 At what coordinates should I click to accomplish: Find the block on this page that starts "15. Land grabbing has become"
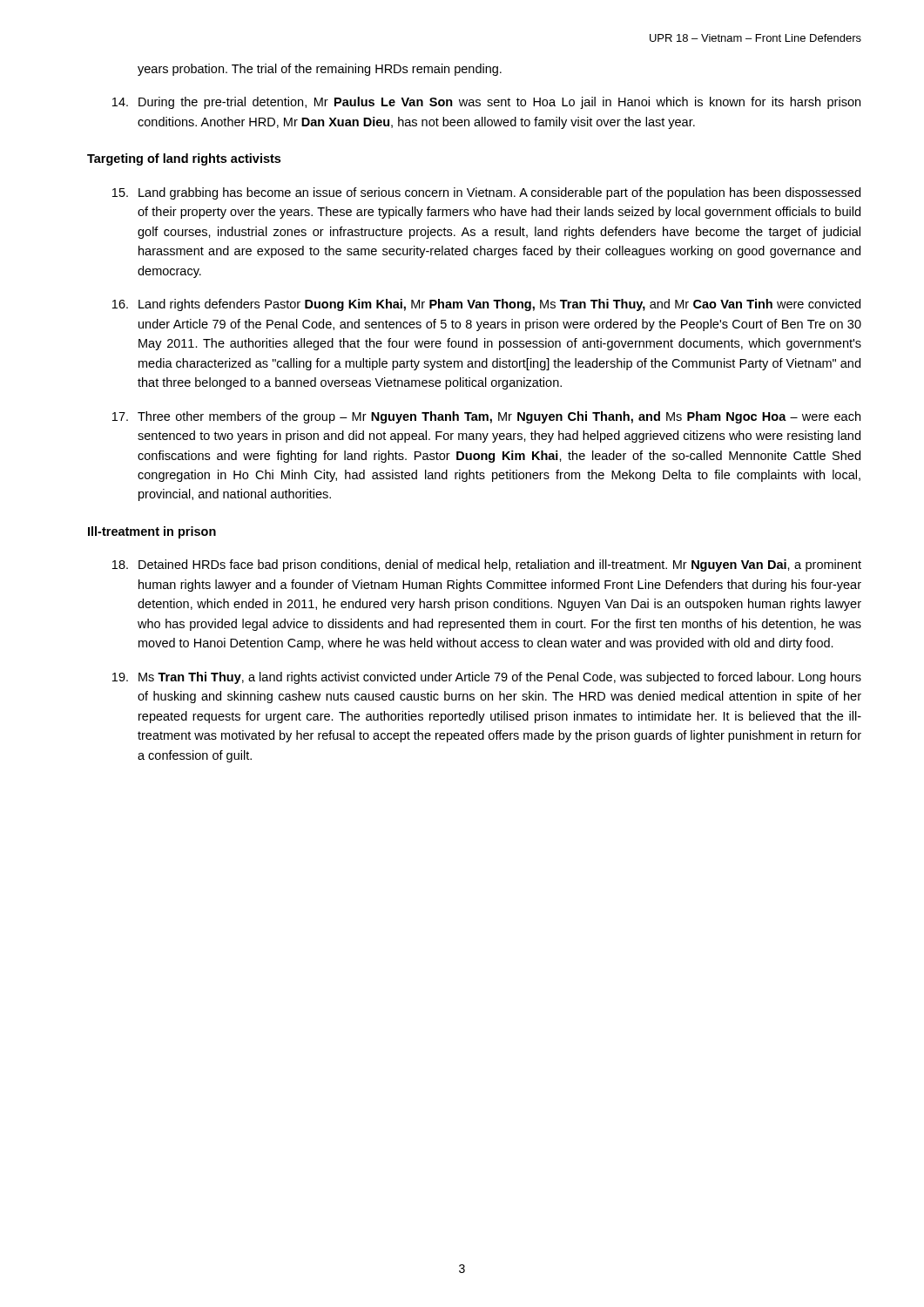(x=474, y=232)
